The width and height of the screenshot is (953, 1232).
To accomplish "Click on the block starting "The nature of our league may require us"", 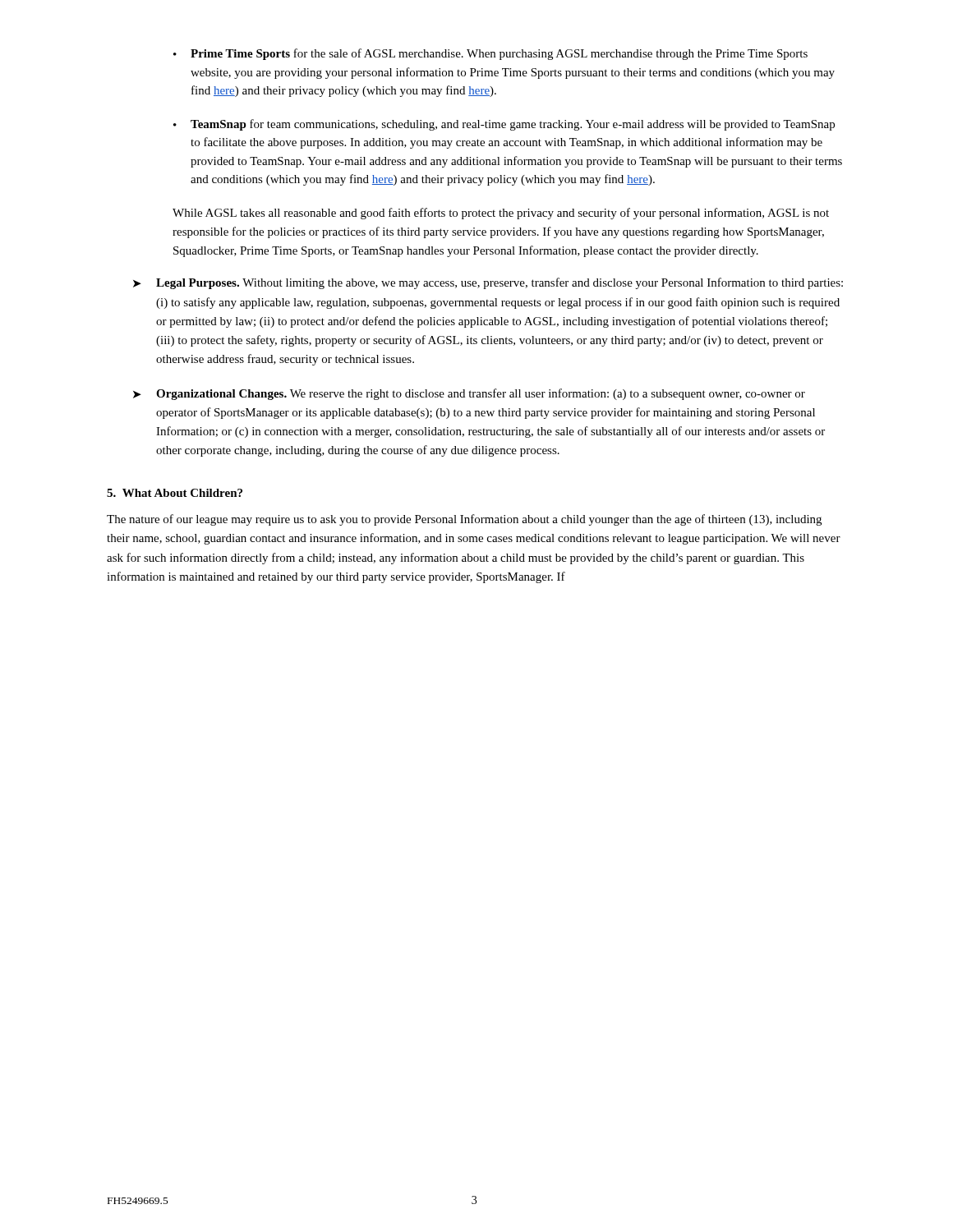I will click(x=473, y=548).
